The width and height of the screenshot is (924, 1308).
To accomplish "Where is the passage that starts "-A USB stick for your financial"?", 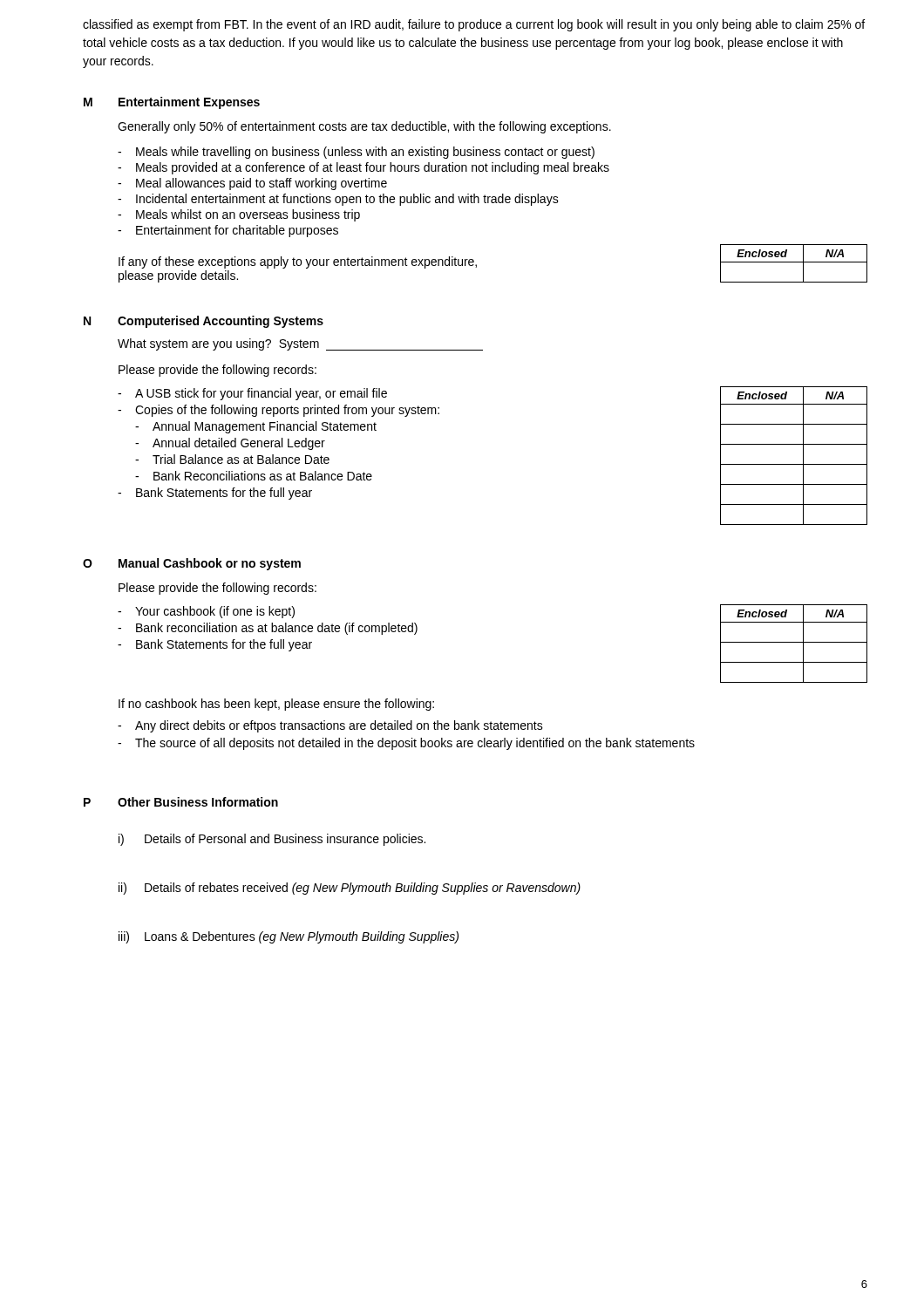I will coord(252,394).
